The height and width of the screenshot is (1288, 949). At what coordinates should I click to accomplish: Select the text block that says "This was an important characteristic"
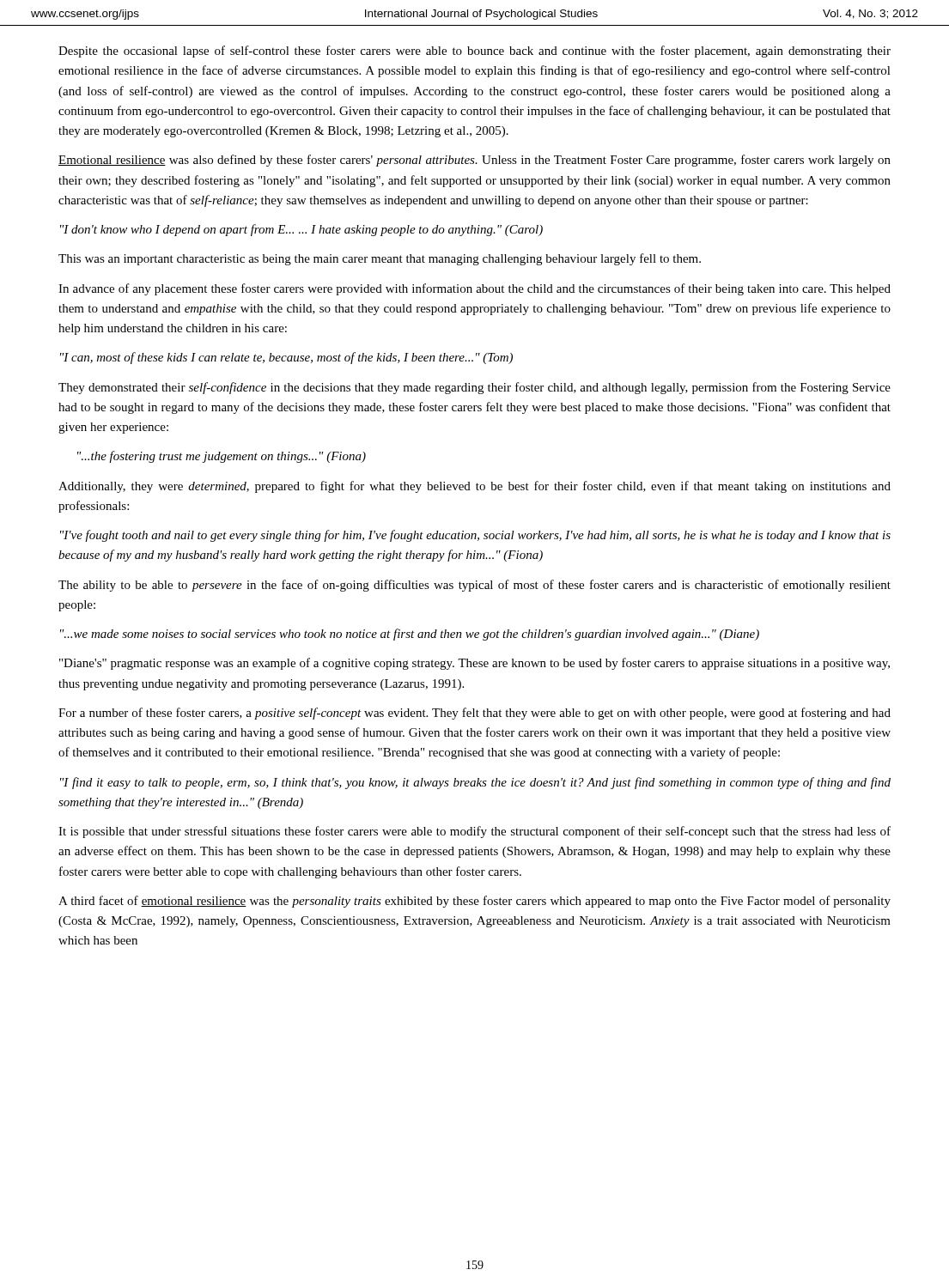[474, 259]
